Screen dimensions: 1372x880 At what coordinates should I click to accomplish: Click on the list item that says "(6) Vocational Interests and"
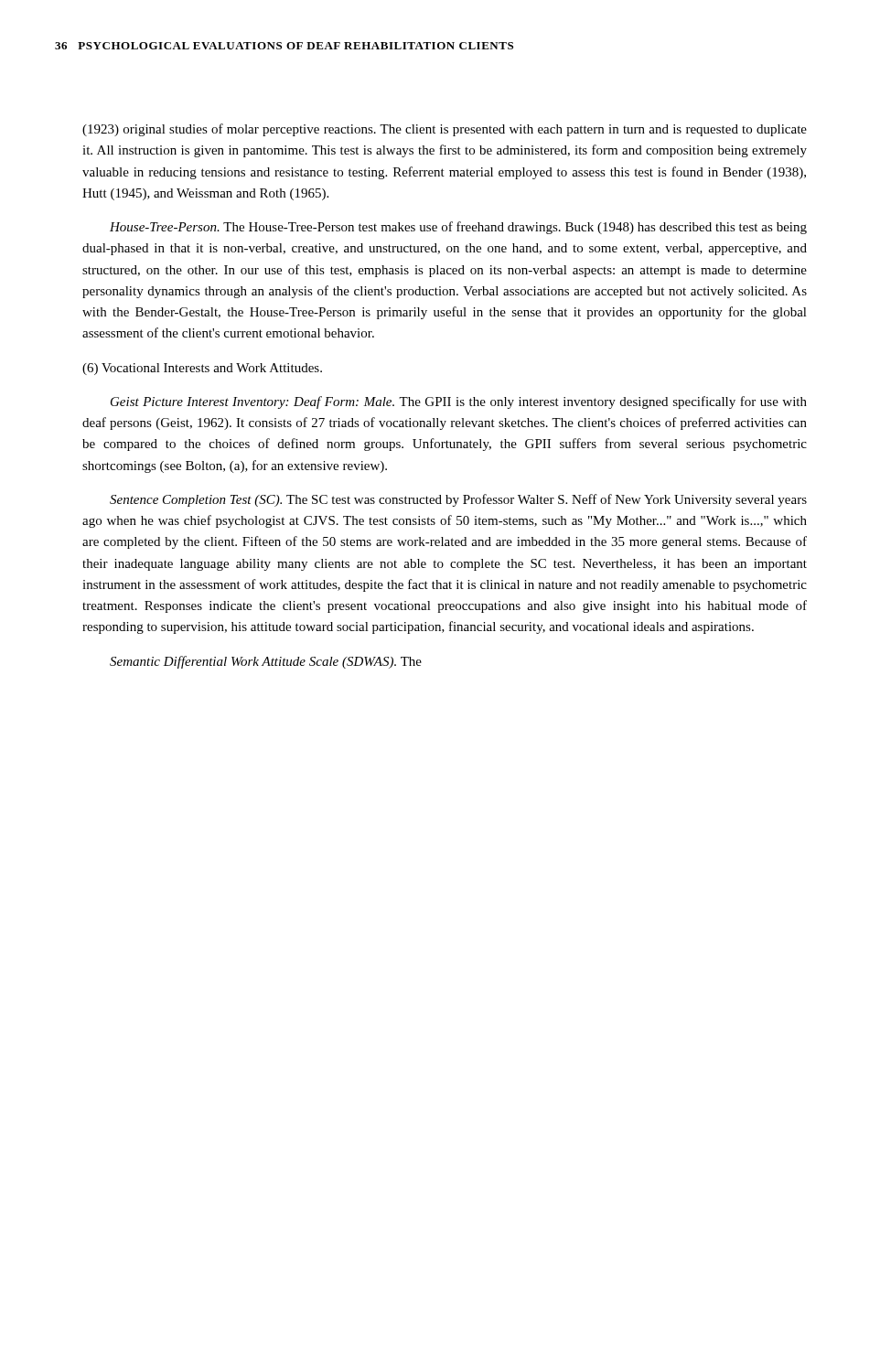click(x=203, y=367)
